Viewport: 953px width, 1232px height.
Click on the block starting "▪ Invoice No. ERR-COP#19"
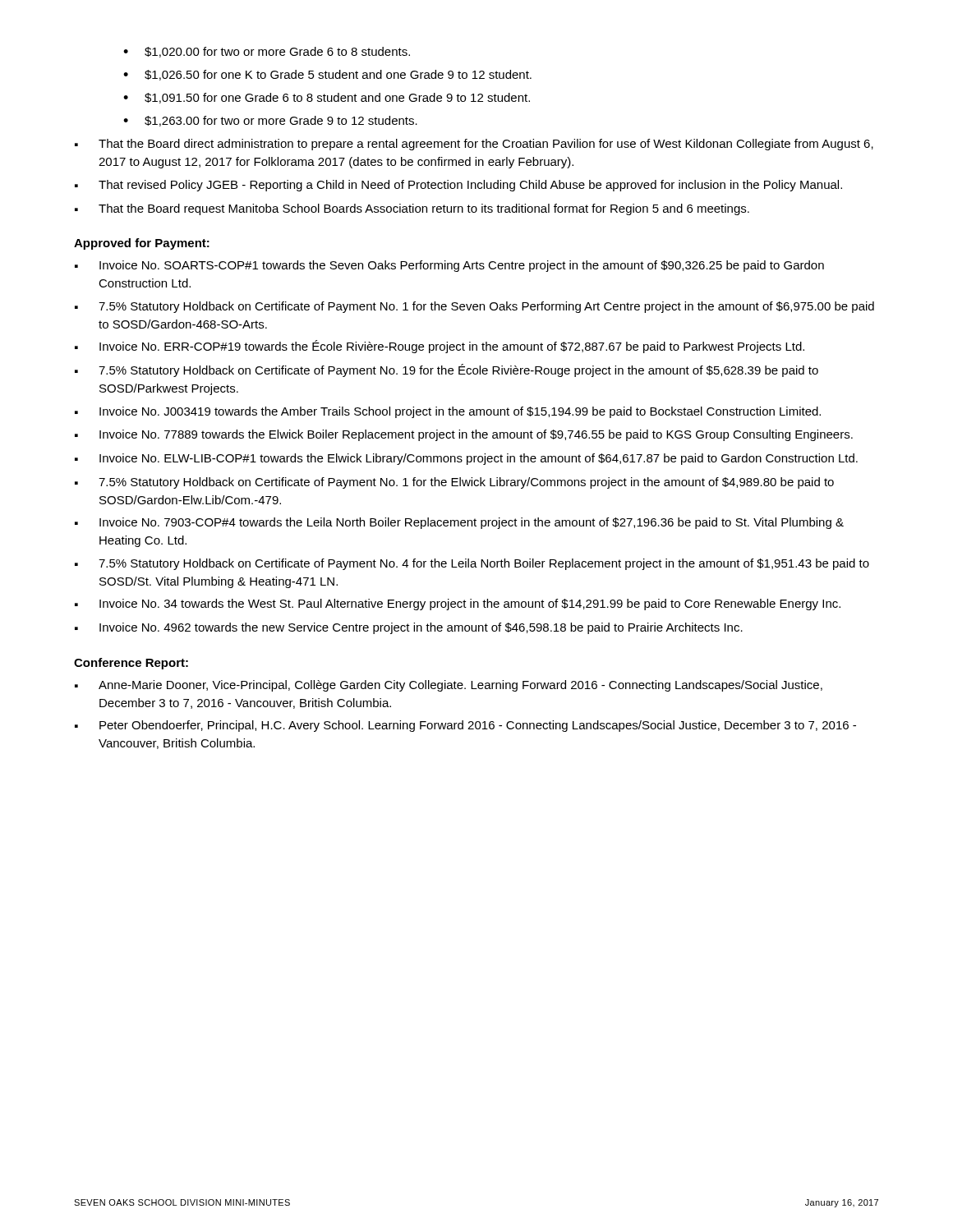point(440,347)
